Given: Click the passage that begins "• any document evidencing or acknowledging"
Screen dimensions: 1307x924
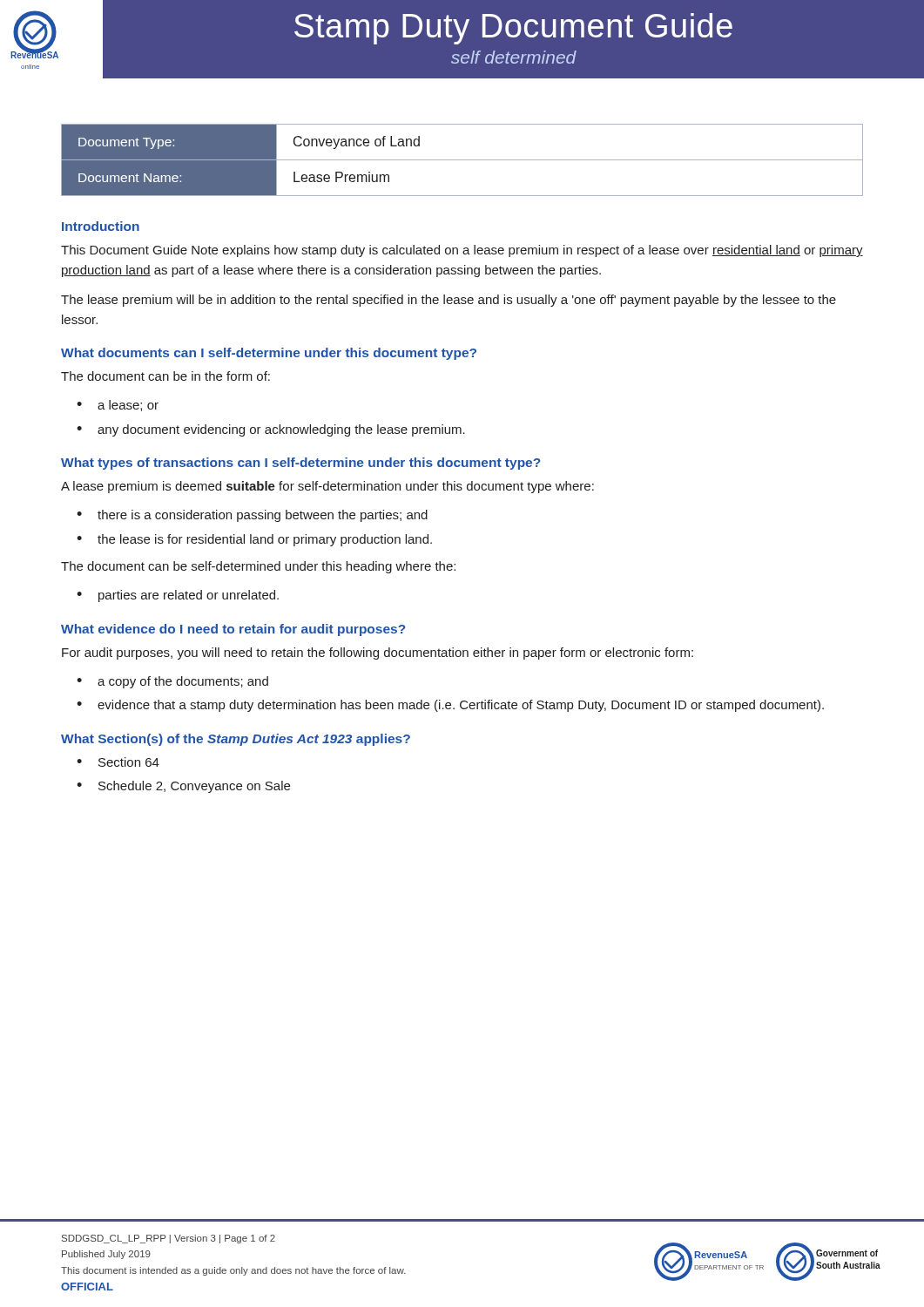Looking at the screenshot, I should [x=470, y=429].
